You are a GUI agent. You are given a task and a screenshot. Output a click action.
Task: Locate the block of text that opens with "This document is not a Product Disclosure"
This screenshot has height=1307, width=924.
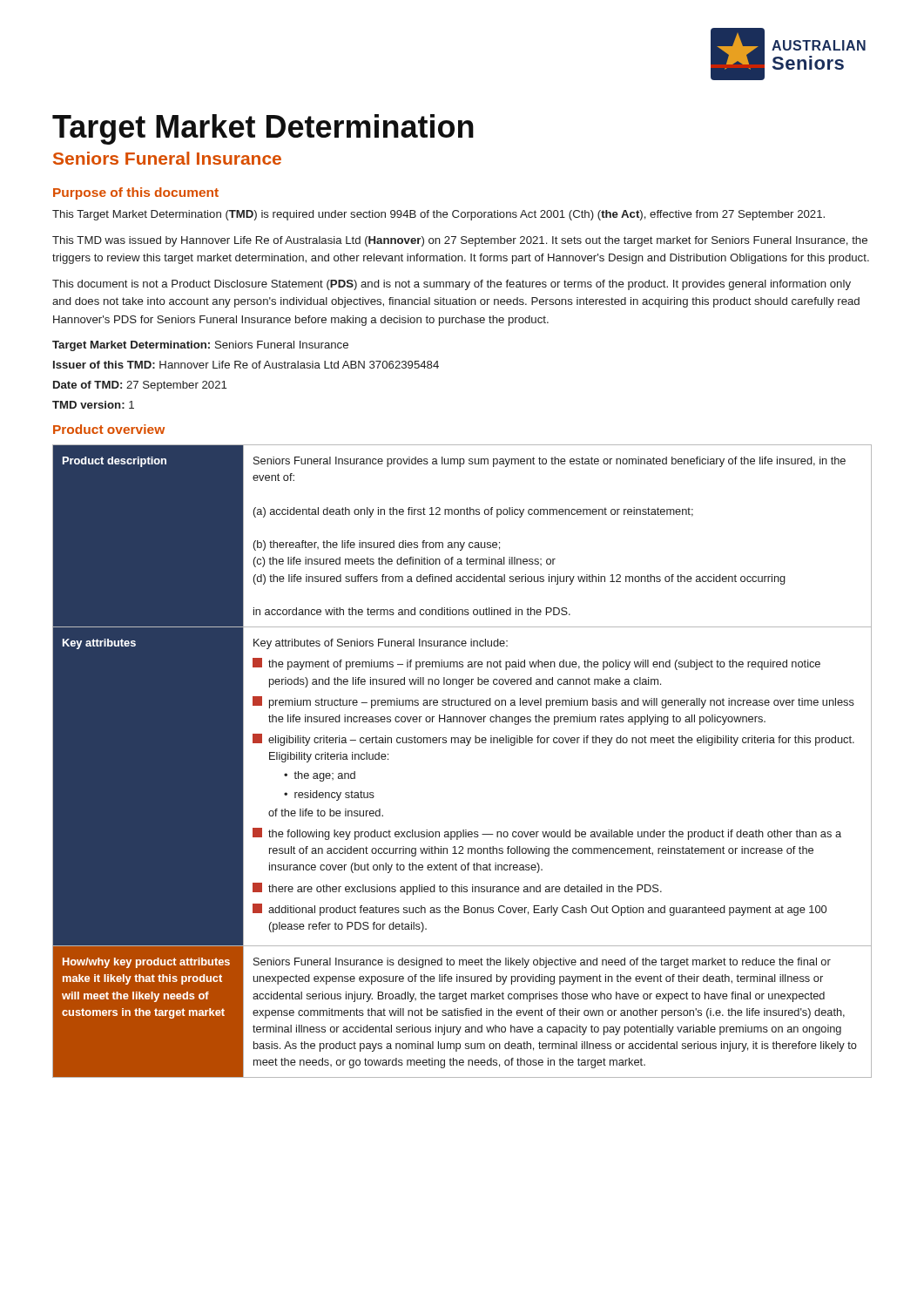point(462,302)
